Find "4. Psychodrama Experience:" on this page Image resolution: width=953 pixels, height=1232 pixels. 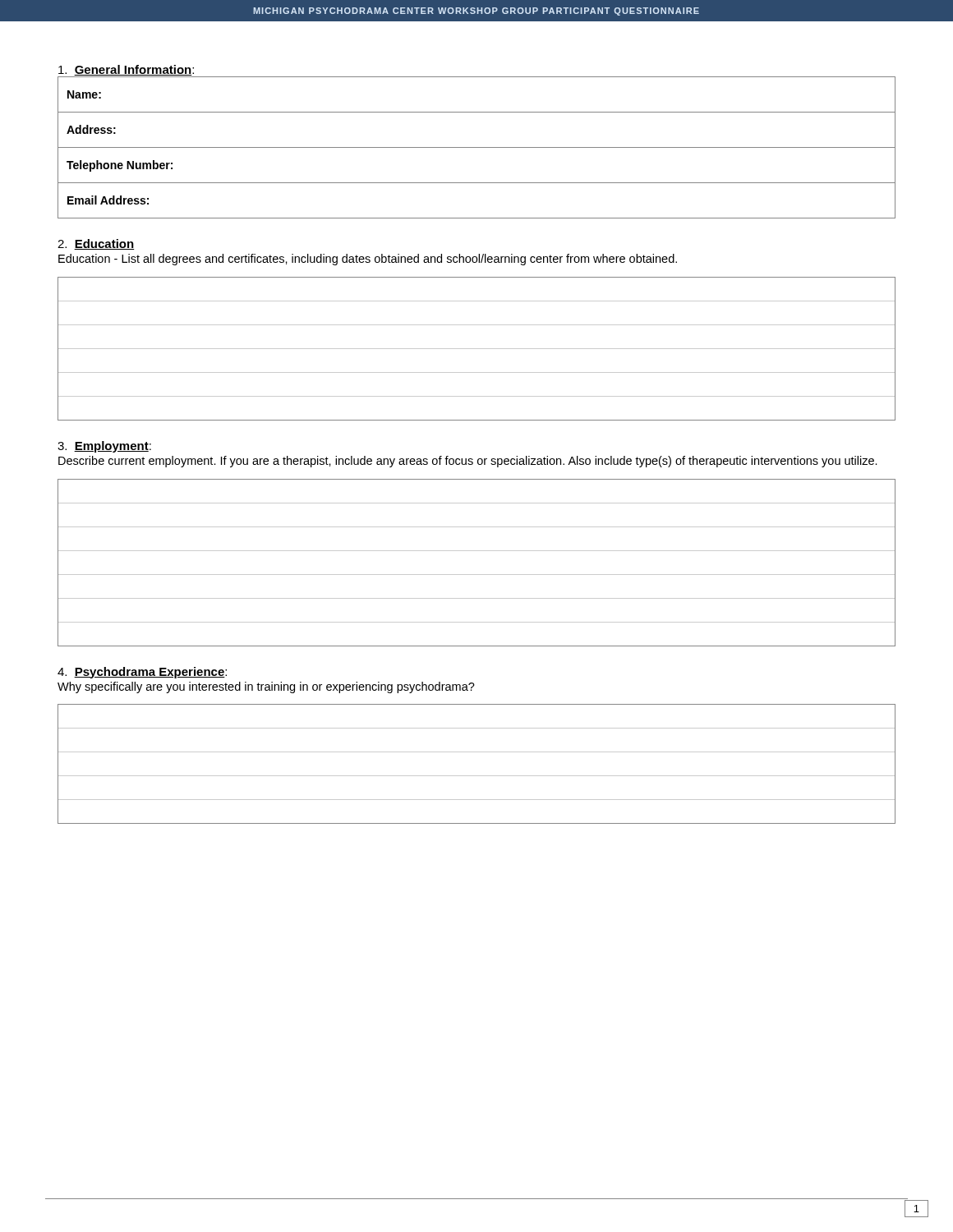pos(143,671)
